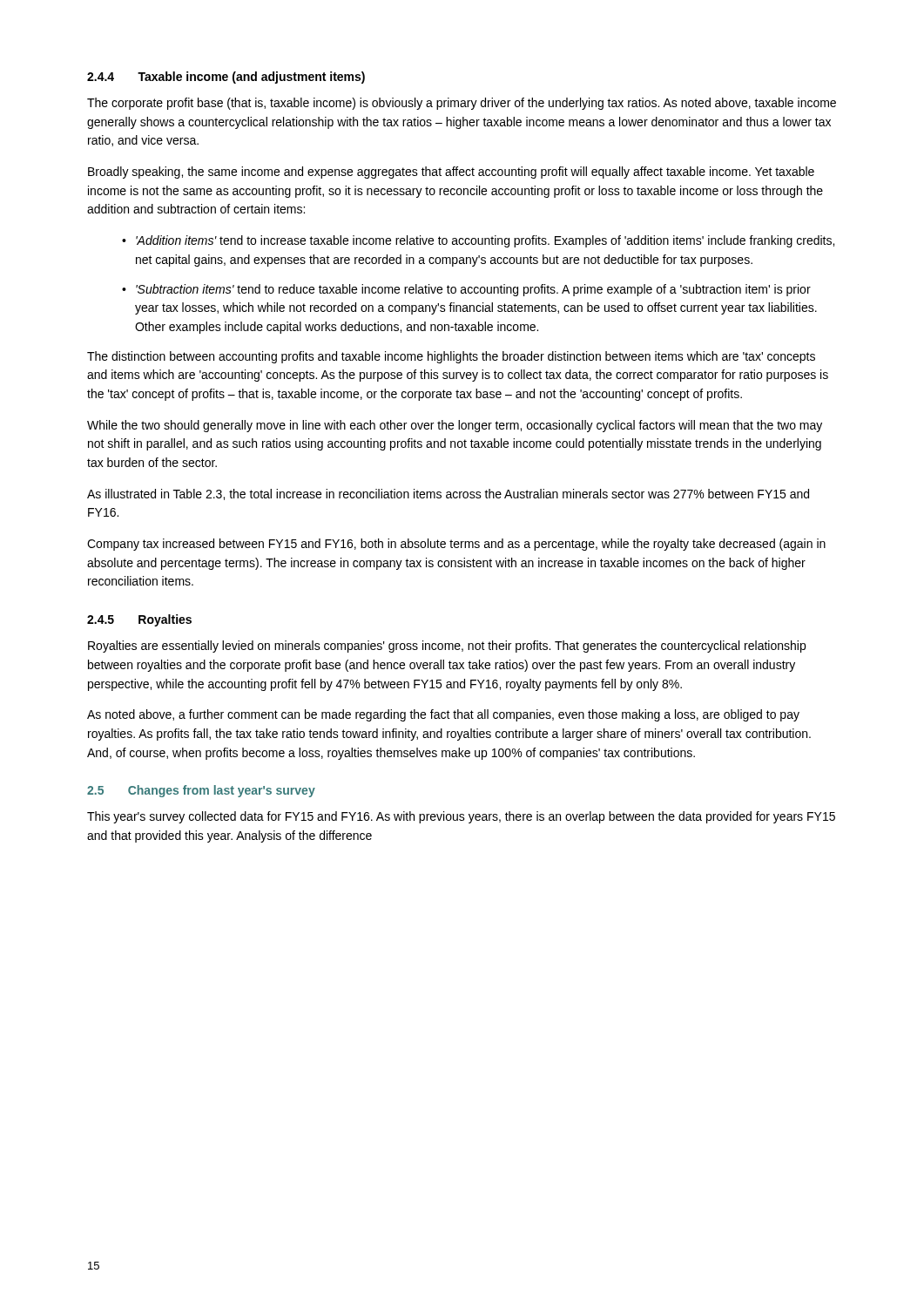Find "2.4.4 Taxable income (and adjustment items)" on this page

226,77
